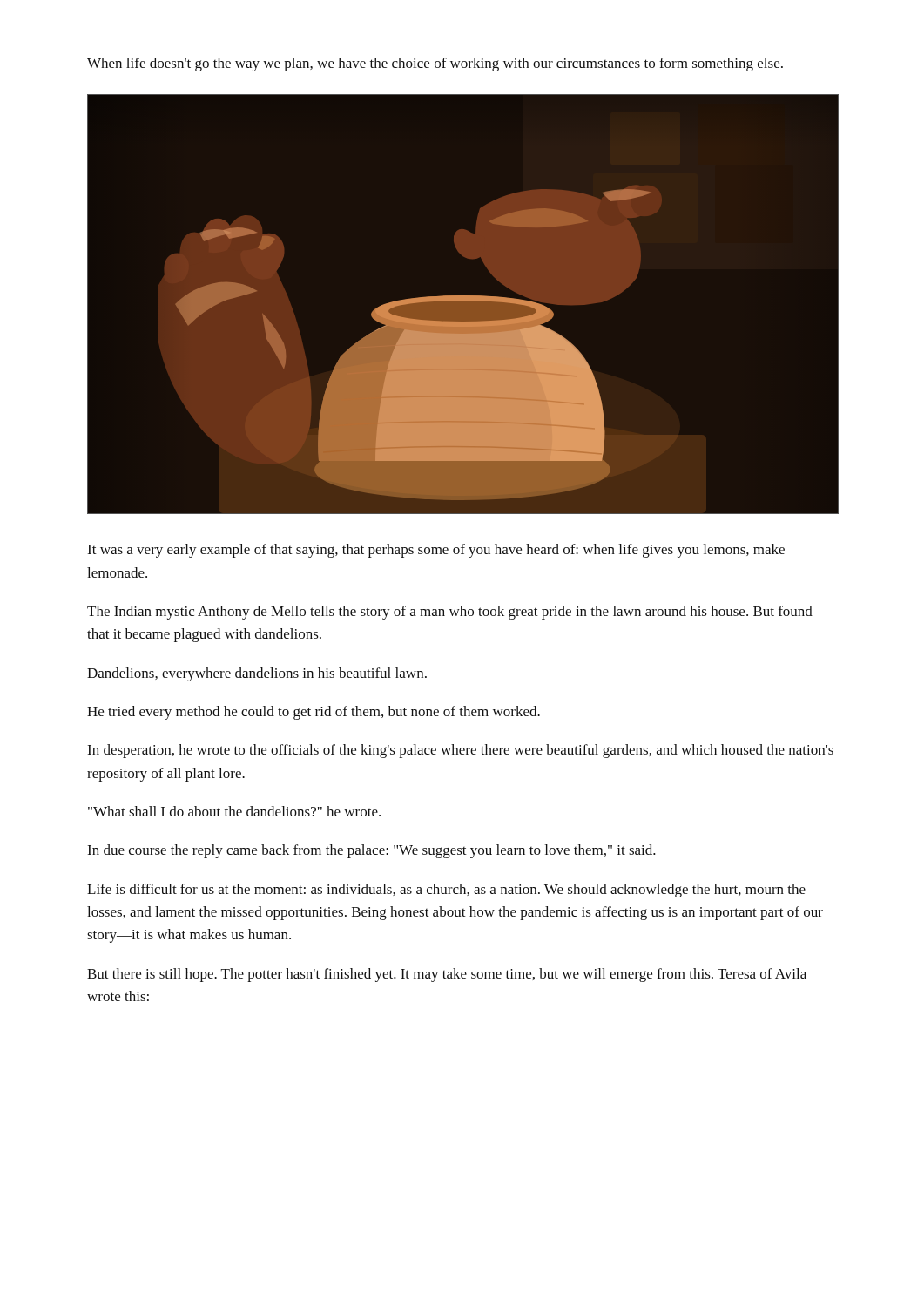Click the passage that begins "Dandelions, everywhere dandelions in"
924x1307 pixels.
257,673
